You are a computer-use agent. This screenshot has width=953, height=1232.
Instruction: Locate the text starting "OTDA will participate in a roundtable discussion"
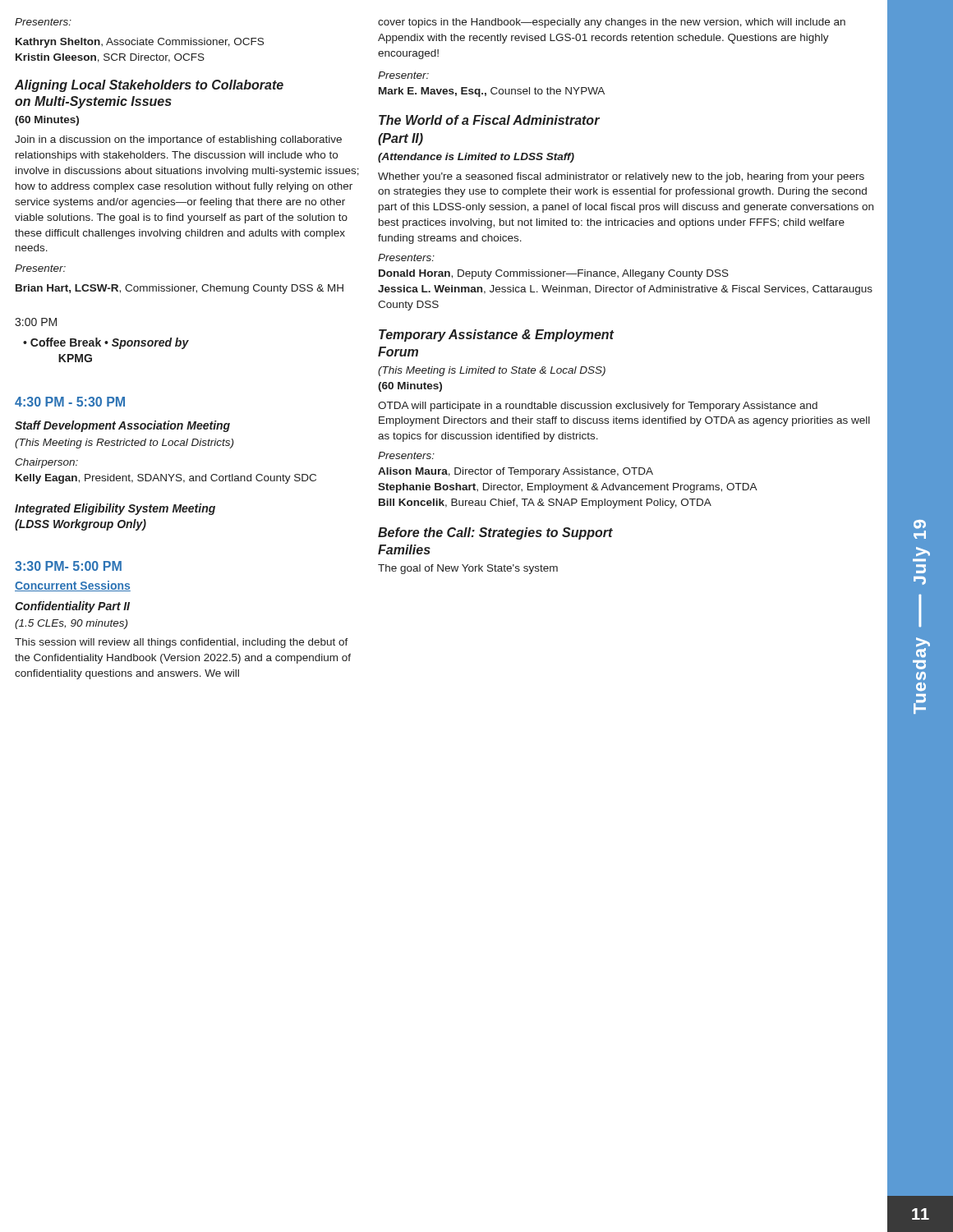629,421
